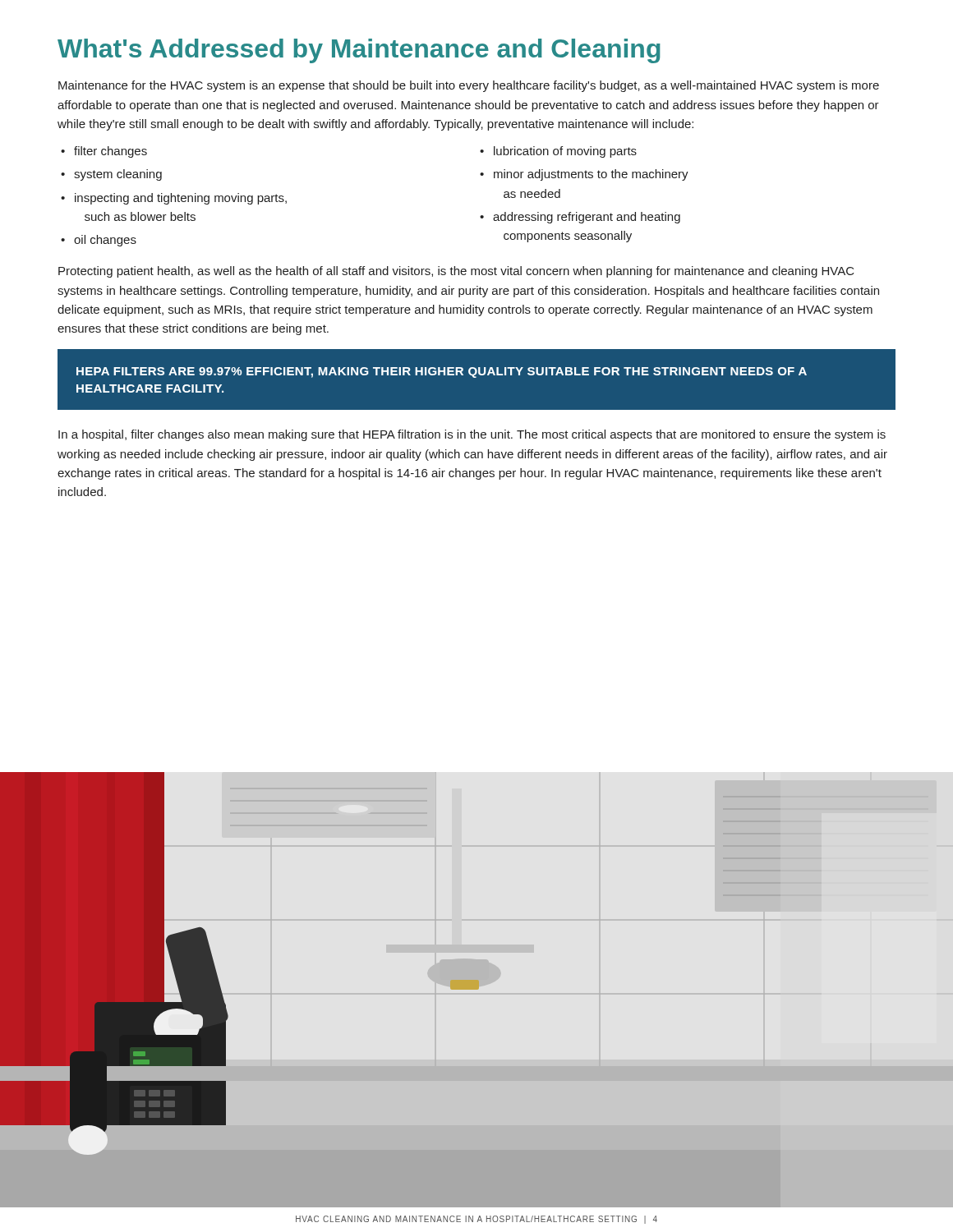Navigate to the text starting "• oil changes"
The width and height of the screenshot is (953, 1232).
click(x=99, y=240)
